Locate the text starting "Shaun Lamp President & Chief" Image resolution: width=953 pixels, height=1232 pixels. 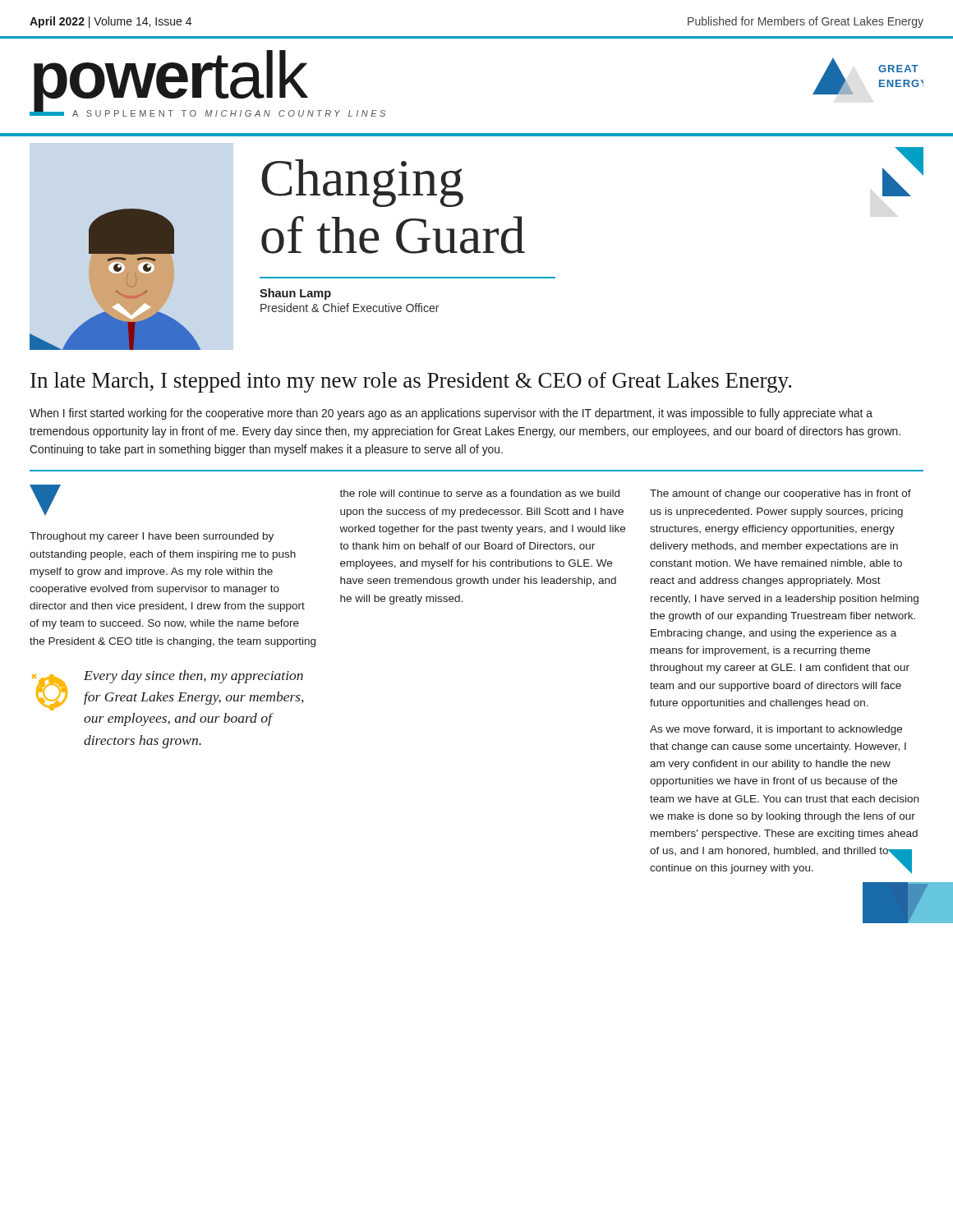coord(295,294)
